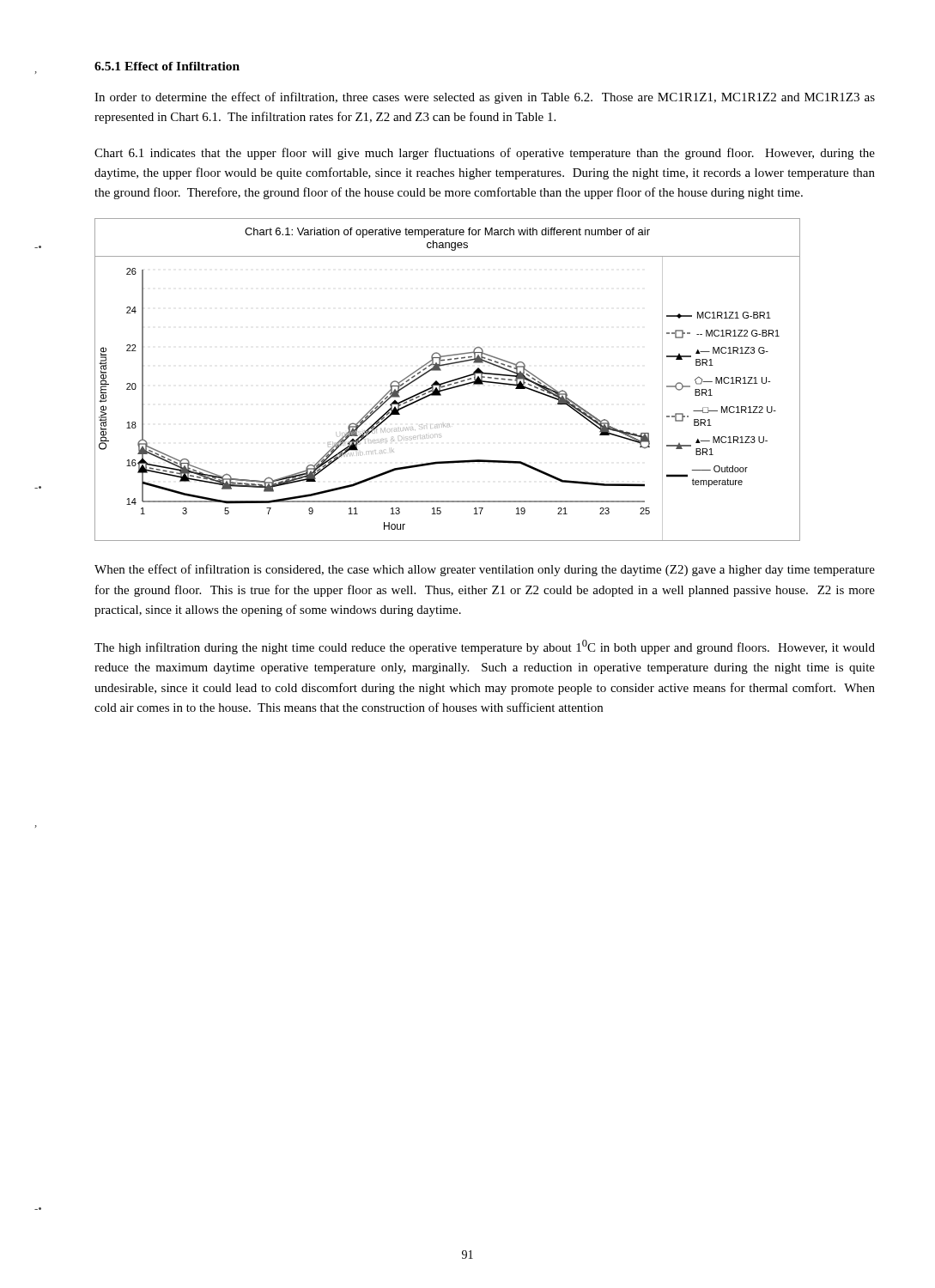Viewport: 935px width, 1288px height.
Task: Find the block starting "In order to determine the effect of"
Action: [485, 107]
